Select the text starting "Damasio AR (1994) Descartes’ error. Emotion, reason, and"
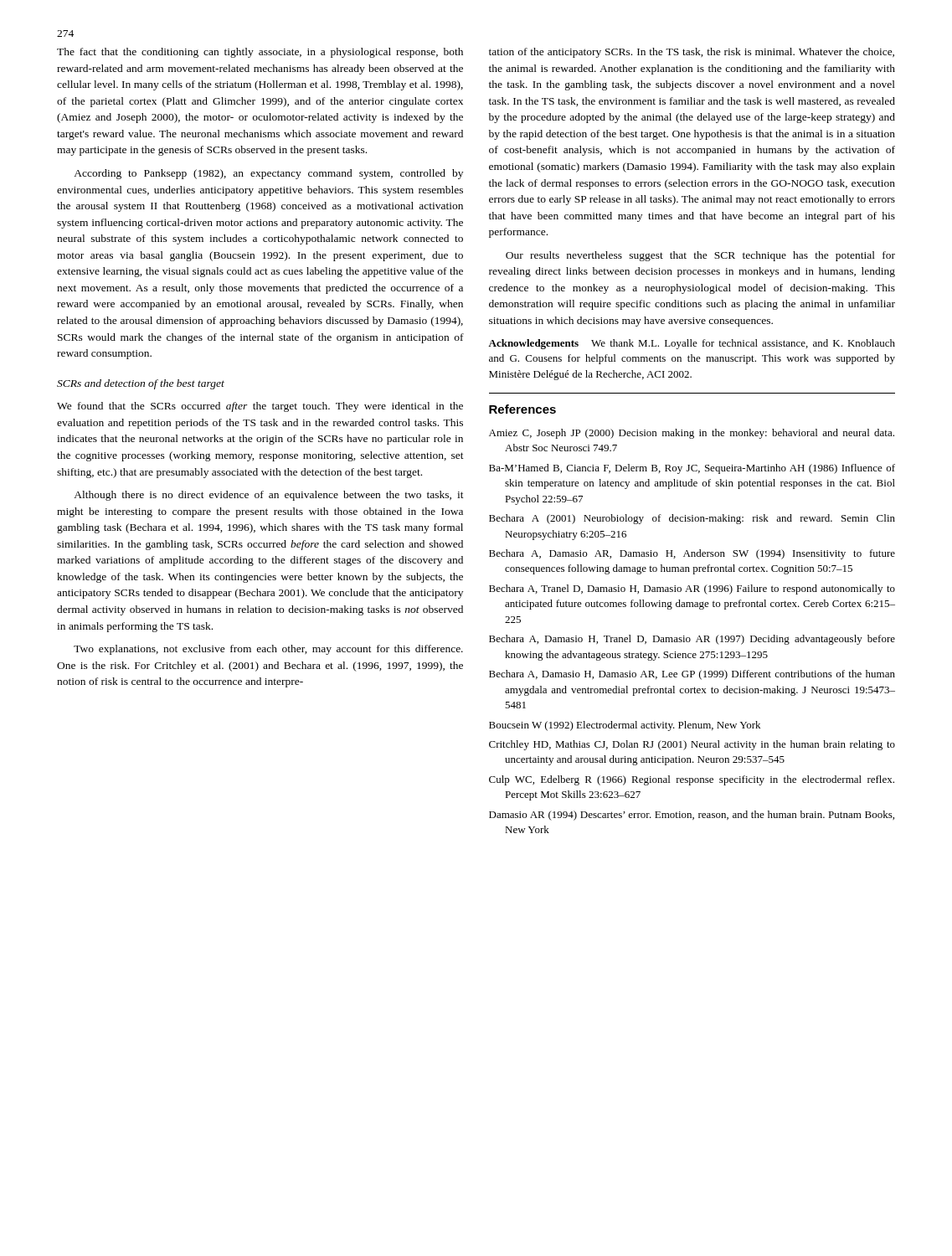The height and width of the screenshot is (1256, 952). point(692,822)
